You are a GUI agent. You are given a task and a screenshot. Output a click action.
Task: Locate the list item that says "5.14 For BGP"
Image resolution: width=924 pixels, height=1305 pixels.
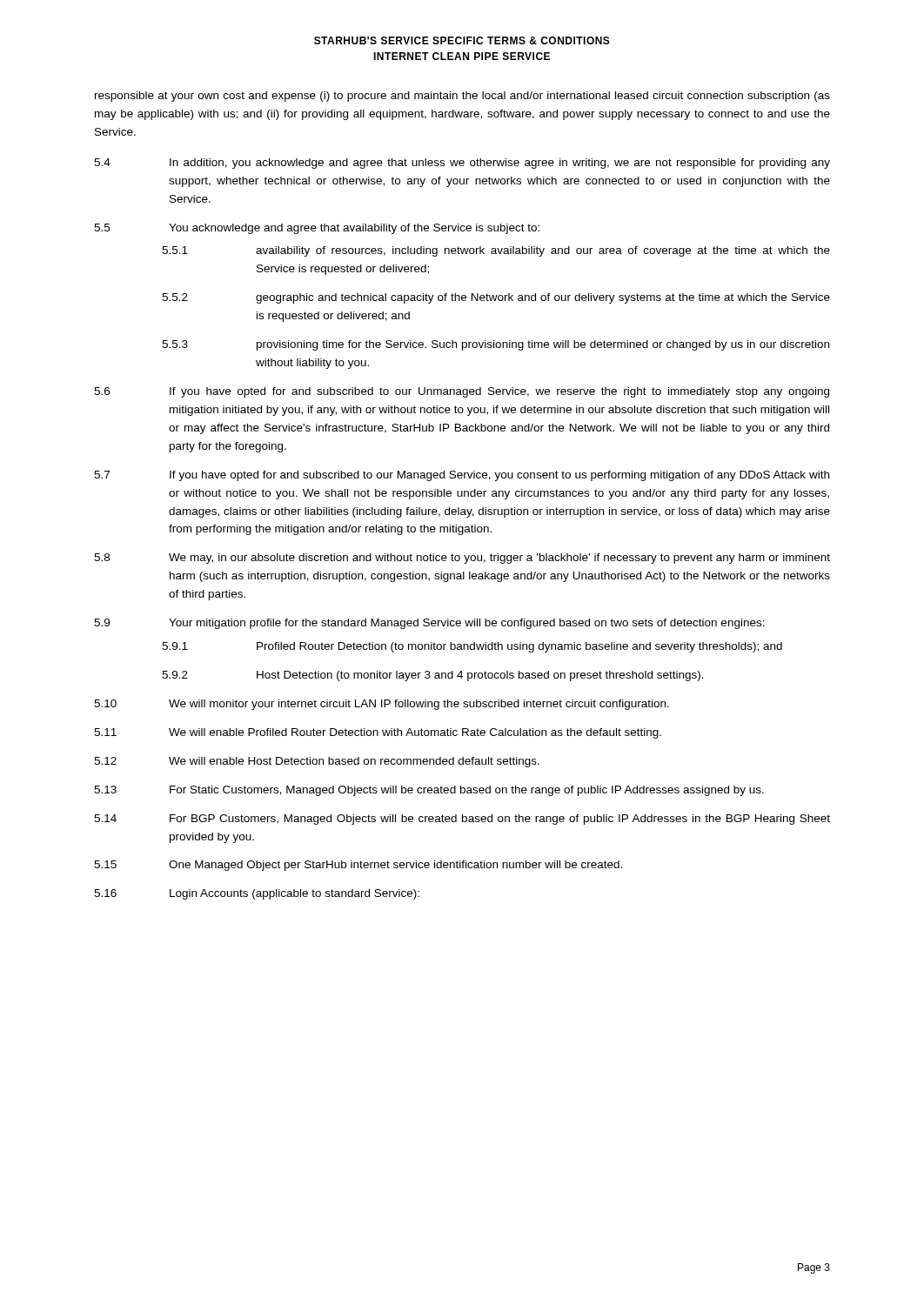click(x=462, y=828)
